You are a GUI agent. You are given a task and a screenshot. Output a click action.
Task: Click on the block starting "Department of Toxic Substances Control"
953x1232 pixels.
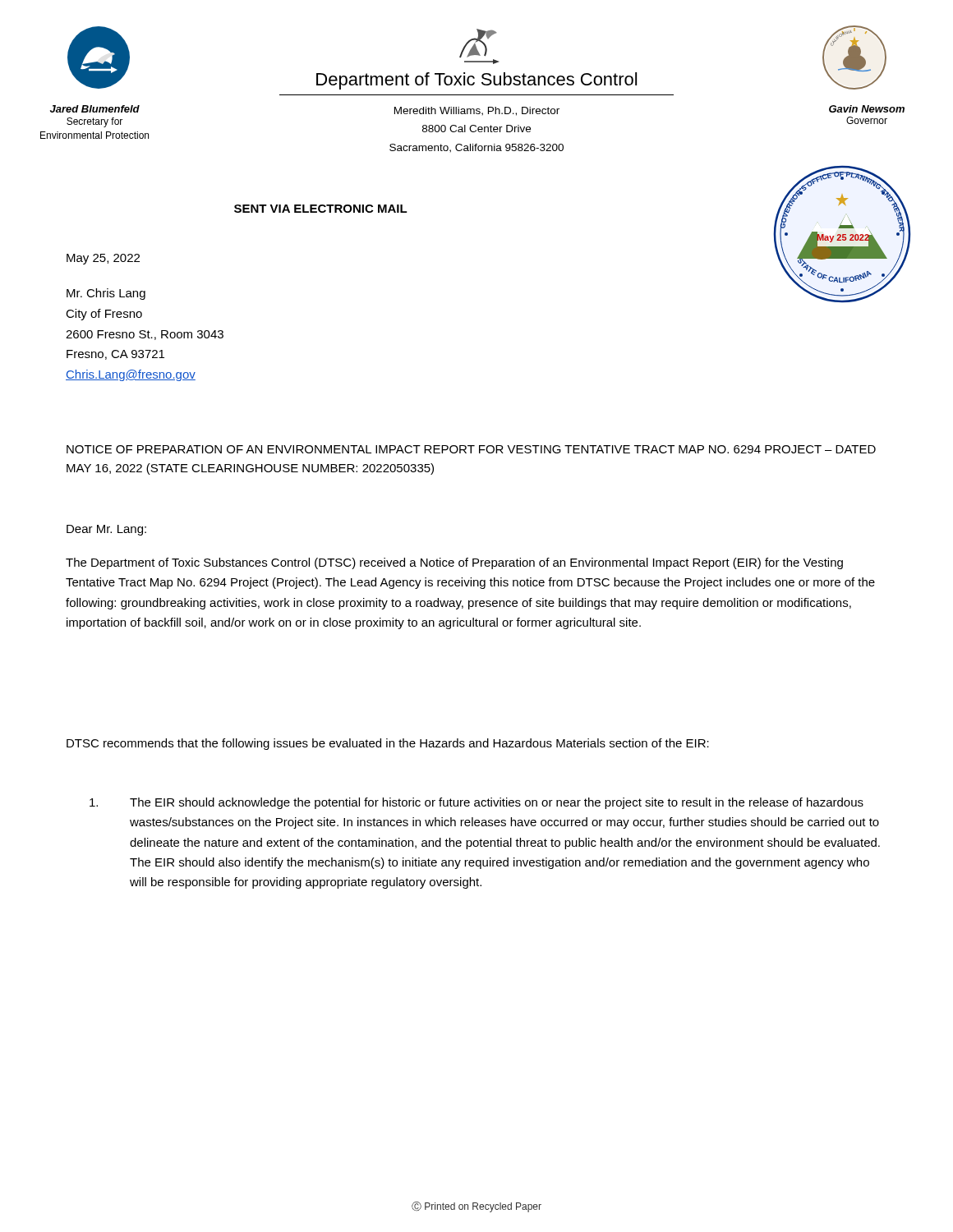[476, 79]
